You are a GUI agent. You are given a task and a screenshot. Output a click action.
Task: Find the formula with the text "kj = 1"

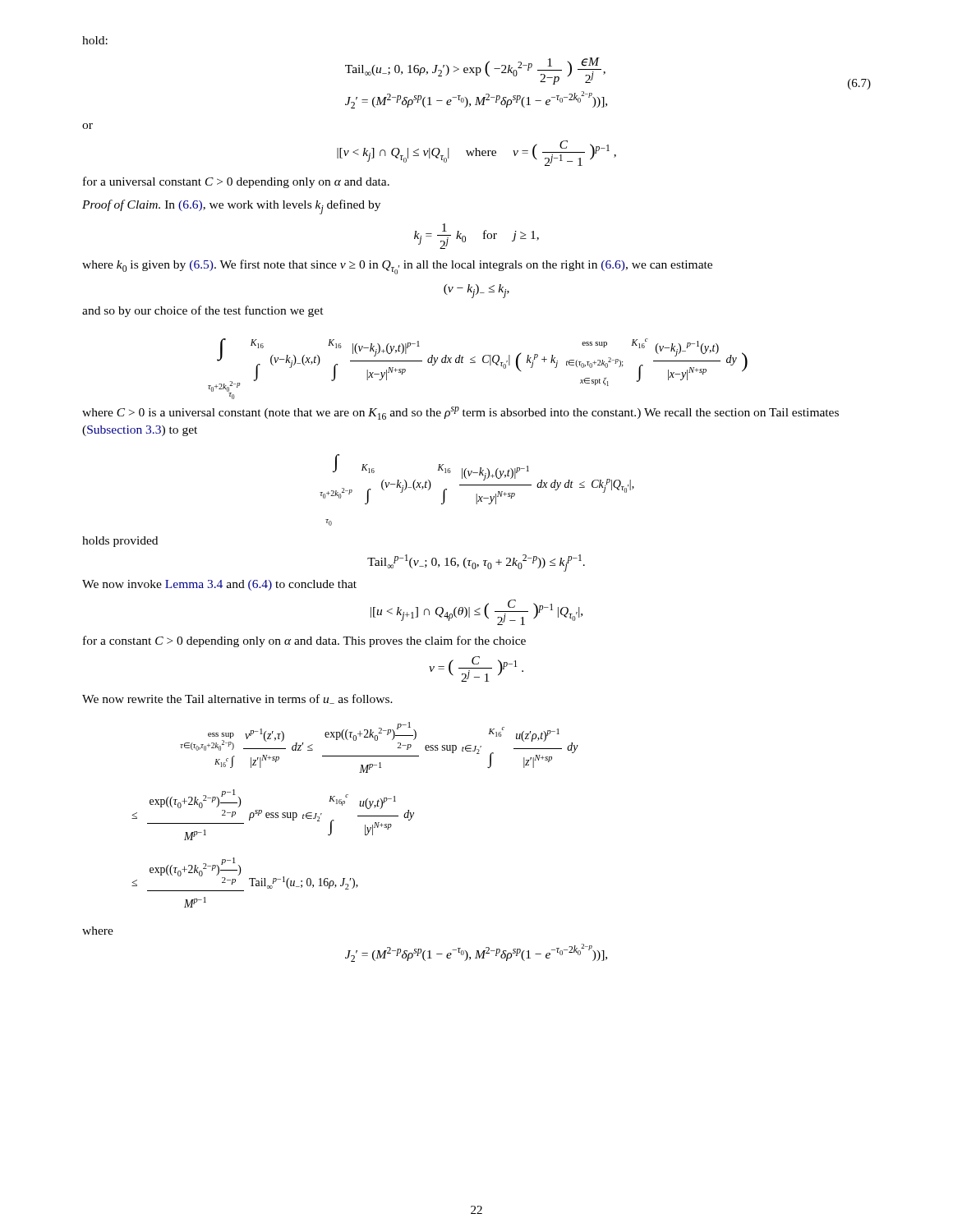(x=476, y=236)
